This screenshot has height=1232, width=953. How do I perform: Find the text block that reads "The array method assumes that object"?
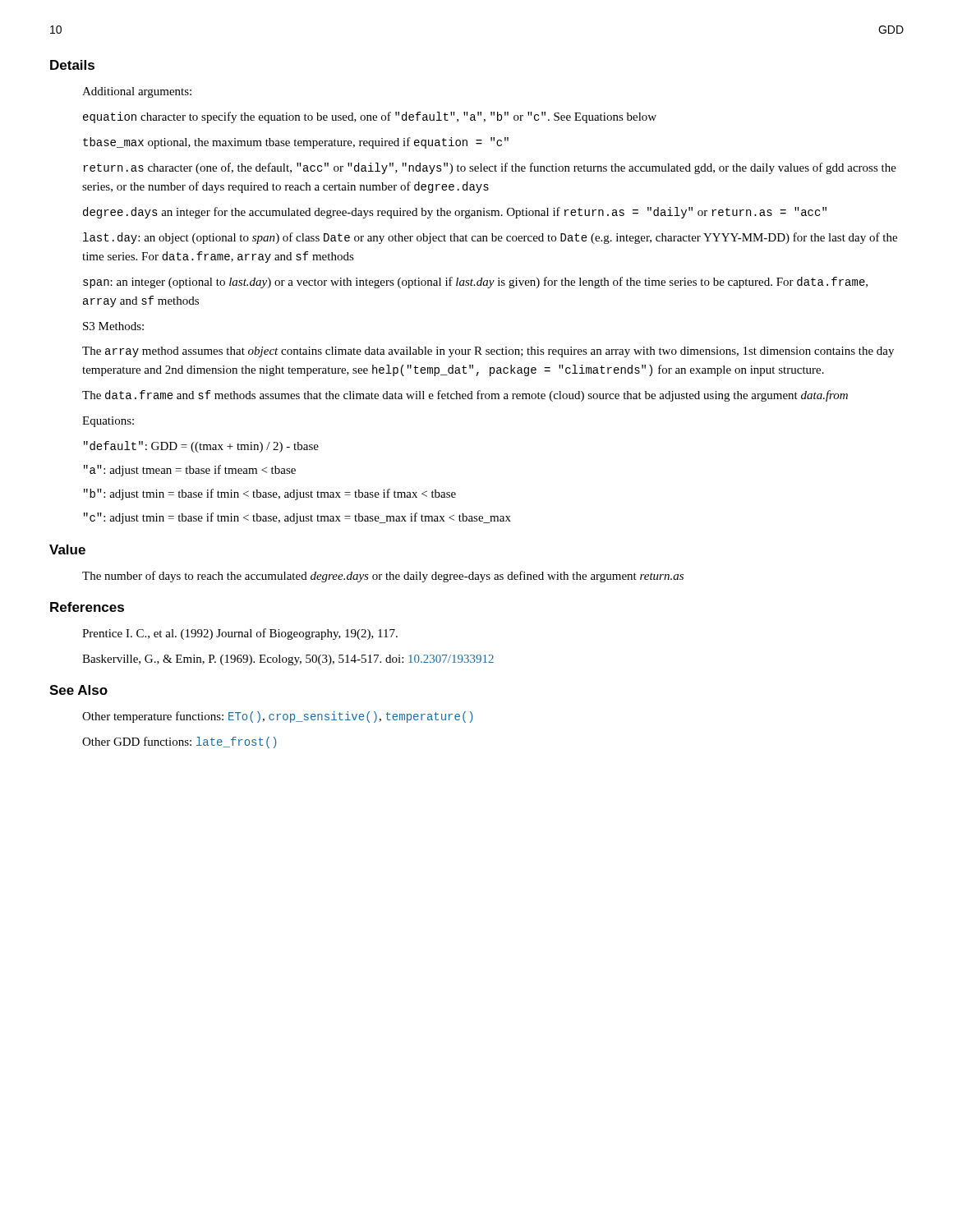coord(488,361)
